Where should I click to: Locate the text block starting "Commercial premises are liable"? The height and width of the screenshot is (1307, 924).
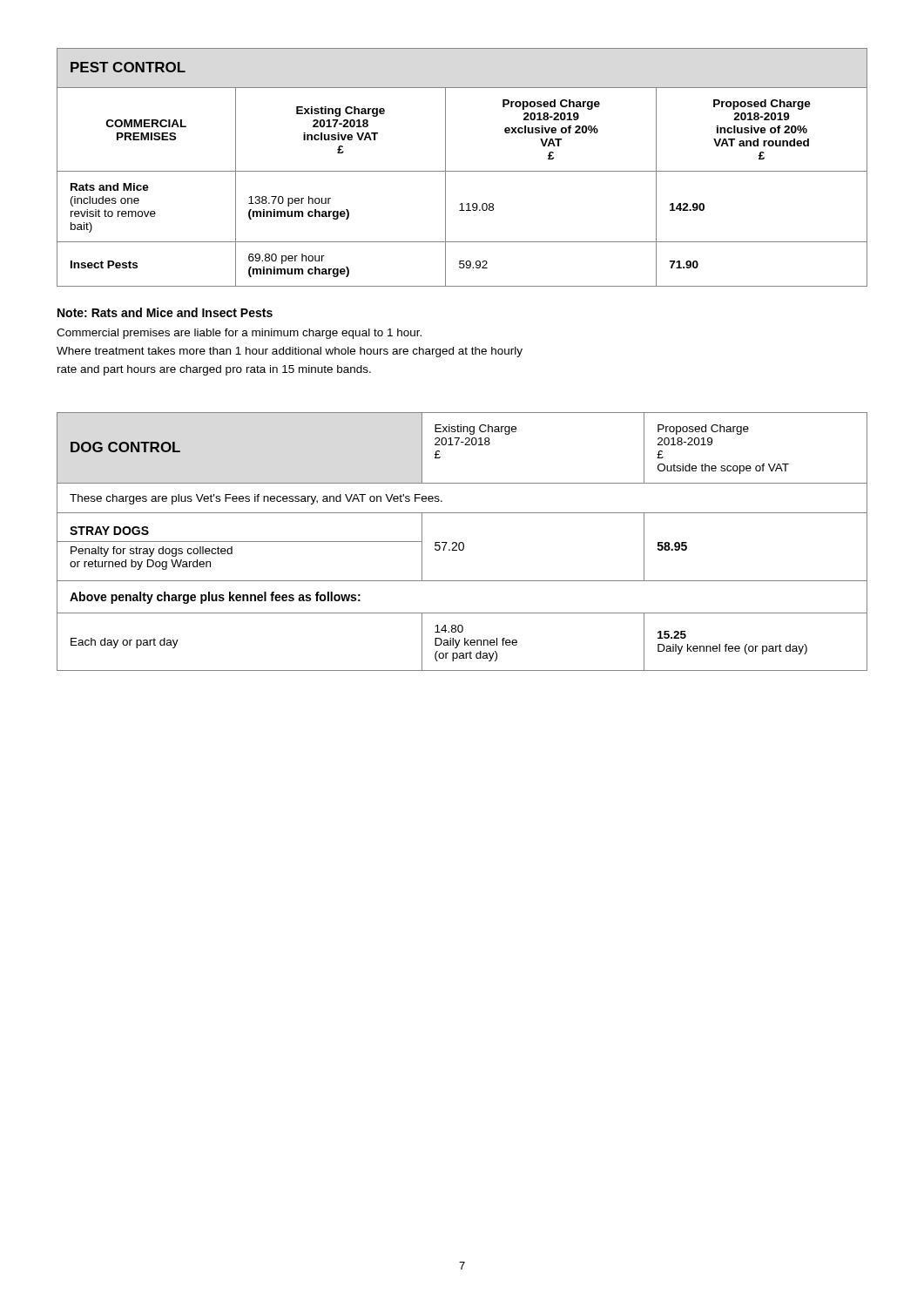[x=290, y=351]
